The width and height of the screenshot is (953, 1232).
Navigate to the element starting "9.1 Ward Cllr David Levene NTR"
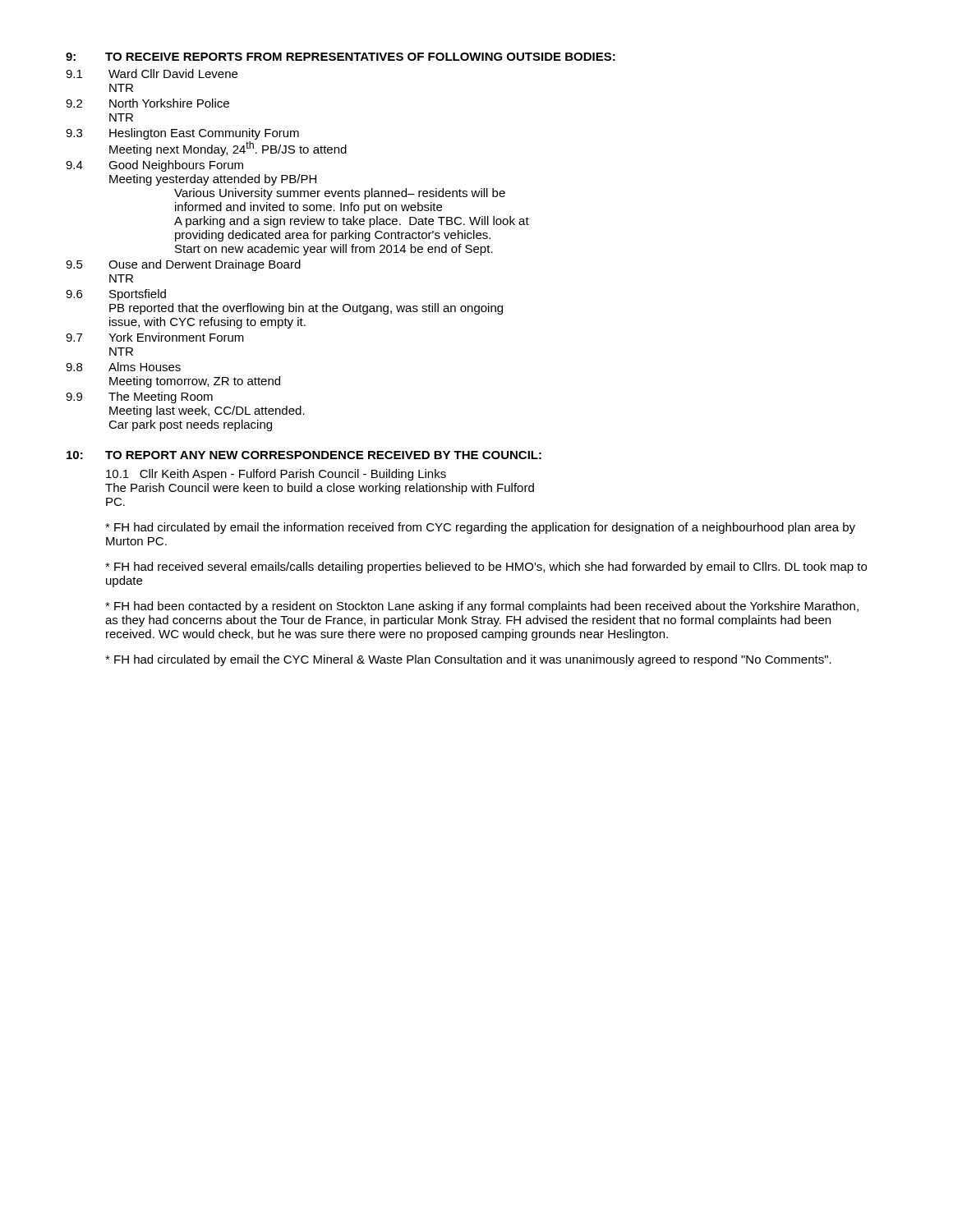[x=152, y=74]
